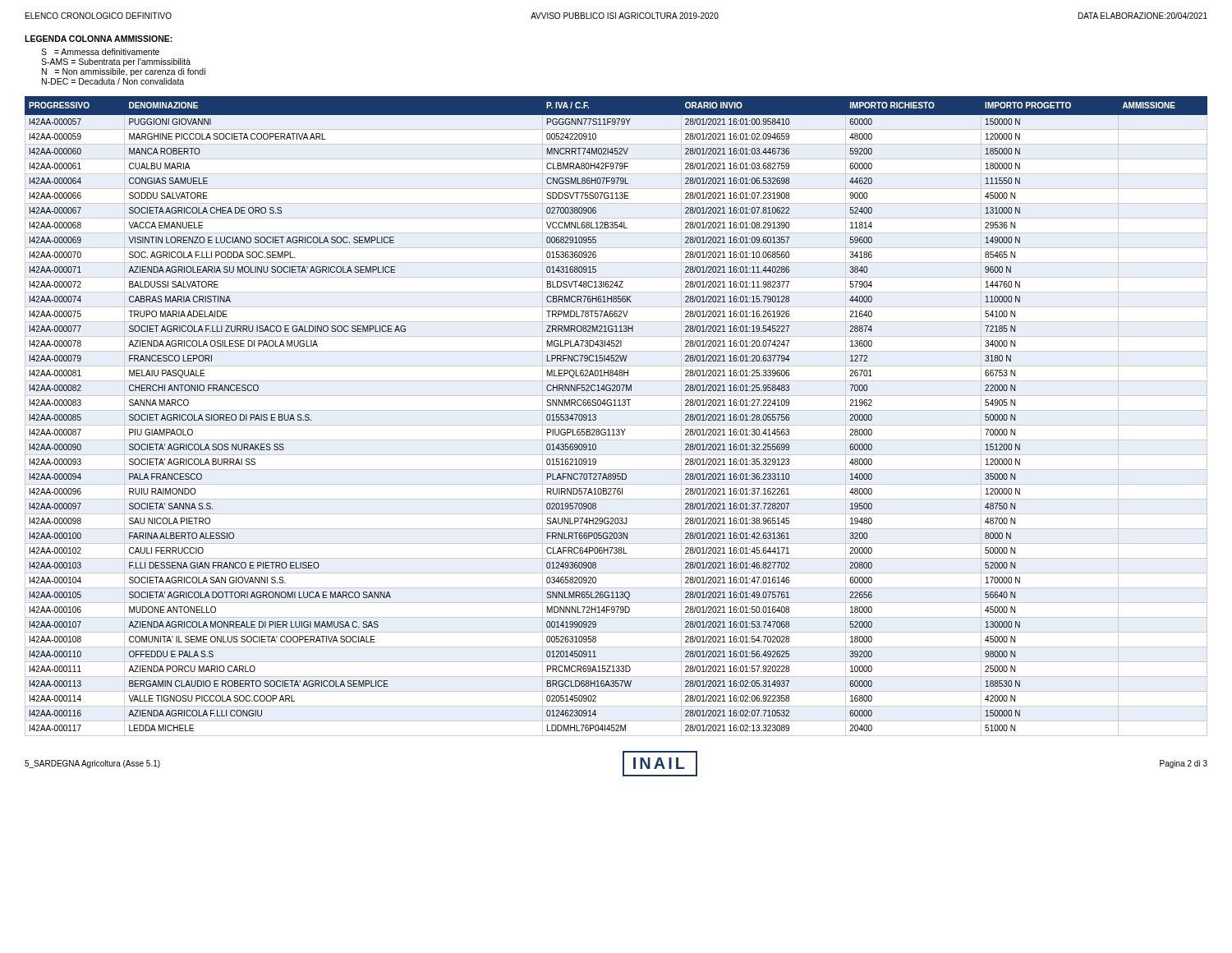Locate the block of text that opens with "N-DEC = Decaduta"
Viewport: 1232px width, 953px height.
113,81
